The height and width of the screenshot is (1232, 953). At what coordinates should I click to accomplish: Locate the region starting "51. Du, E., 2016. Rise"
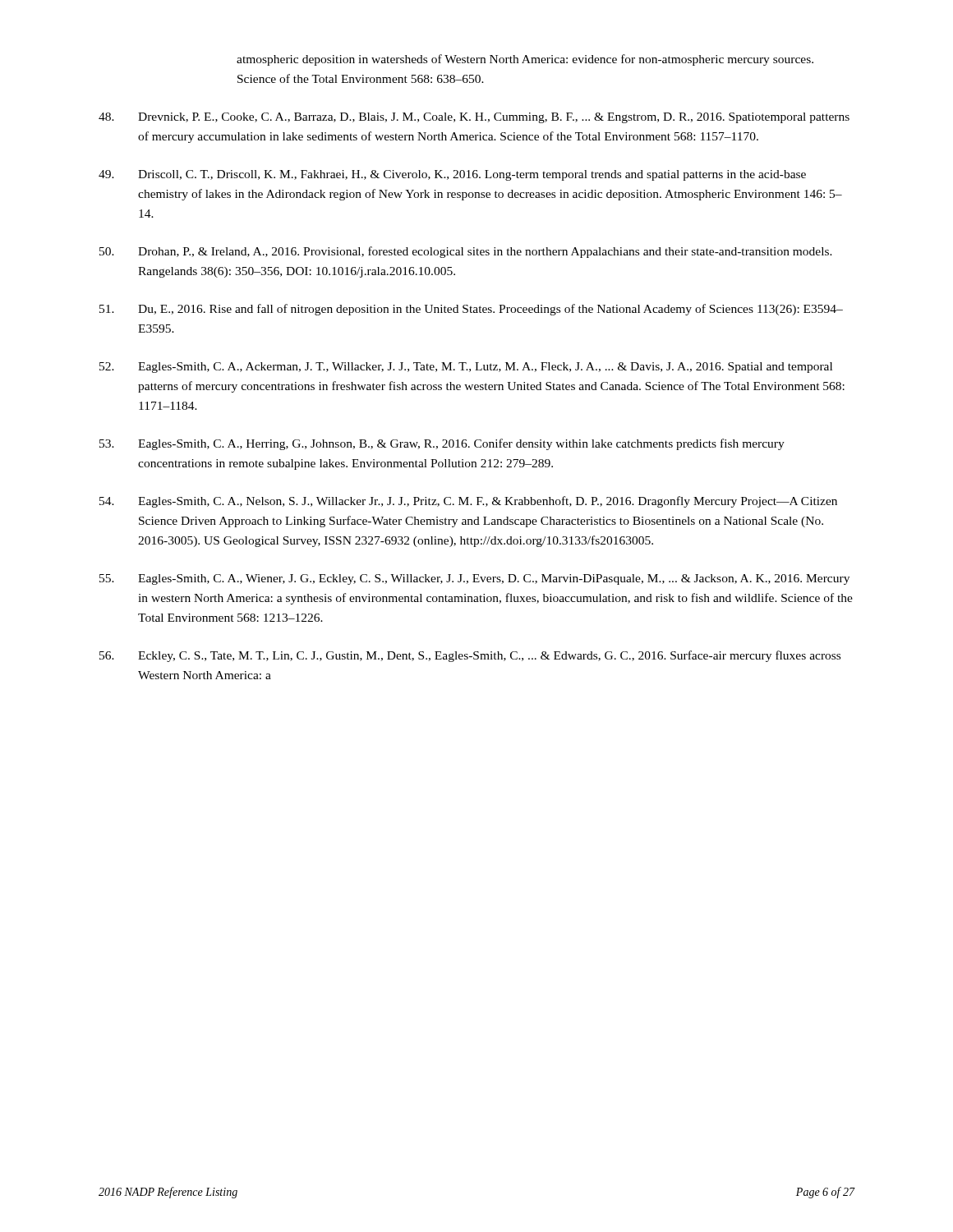(x=476, y=319)
